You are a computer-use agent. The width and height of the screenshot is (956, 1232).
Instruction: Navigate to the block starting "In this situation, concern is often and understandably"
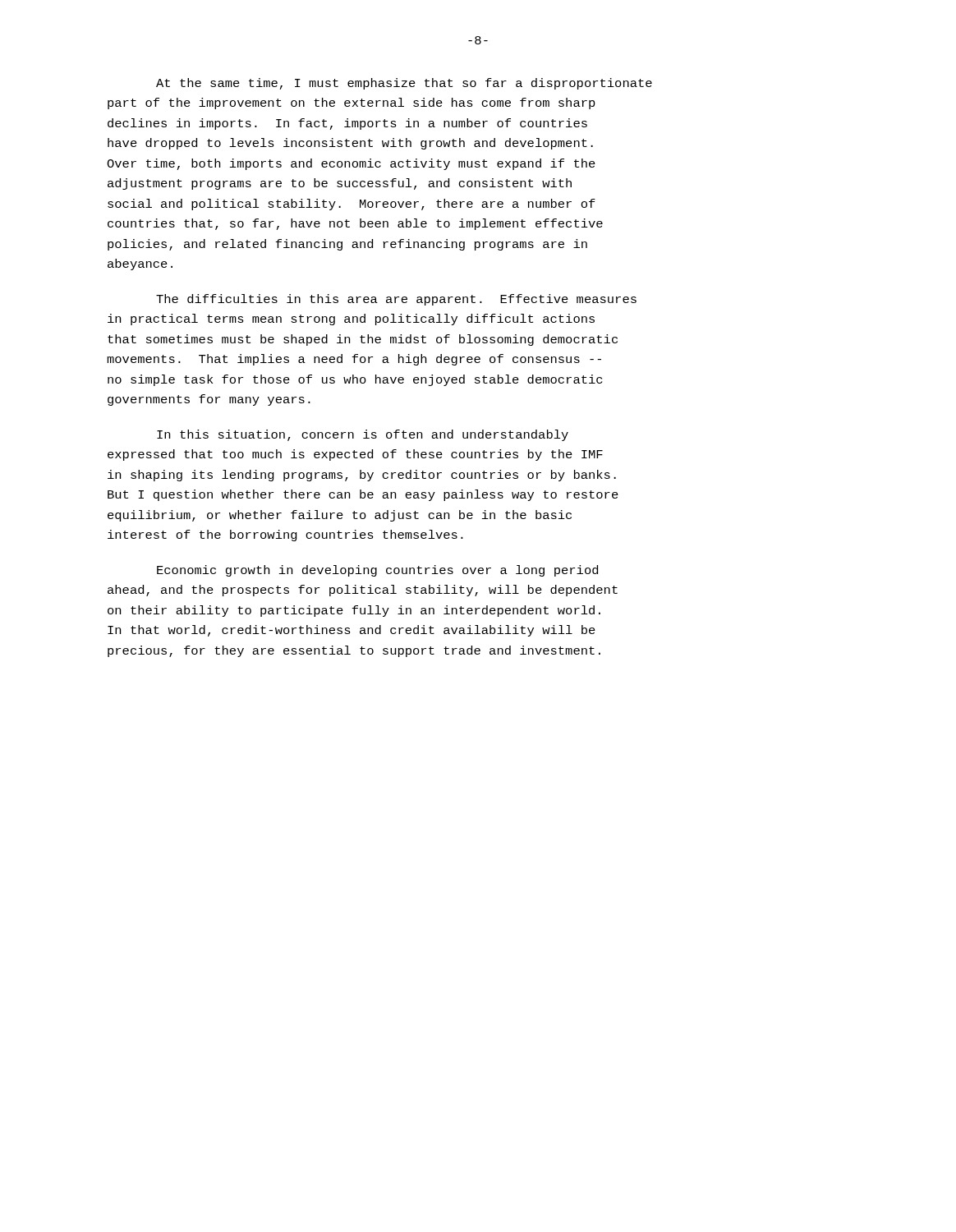(486, 486)
